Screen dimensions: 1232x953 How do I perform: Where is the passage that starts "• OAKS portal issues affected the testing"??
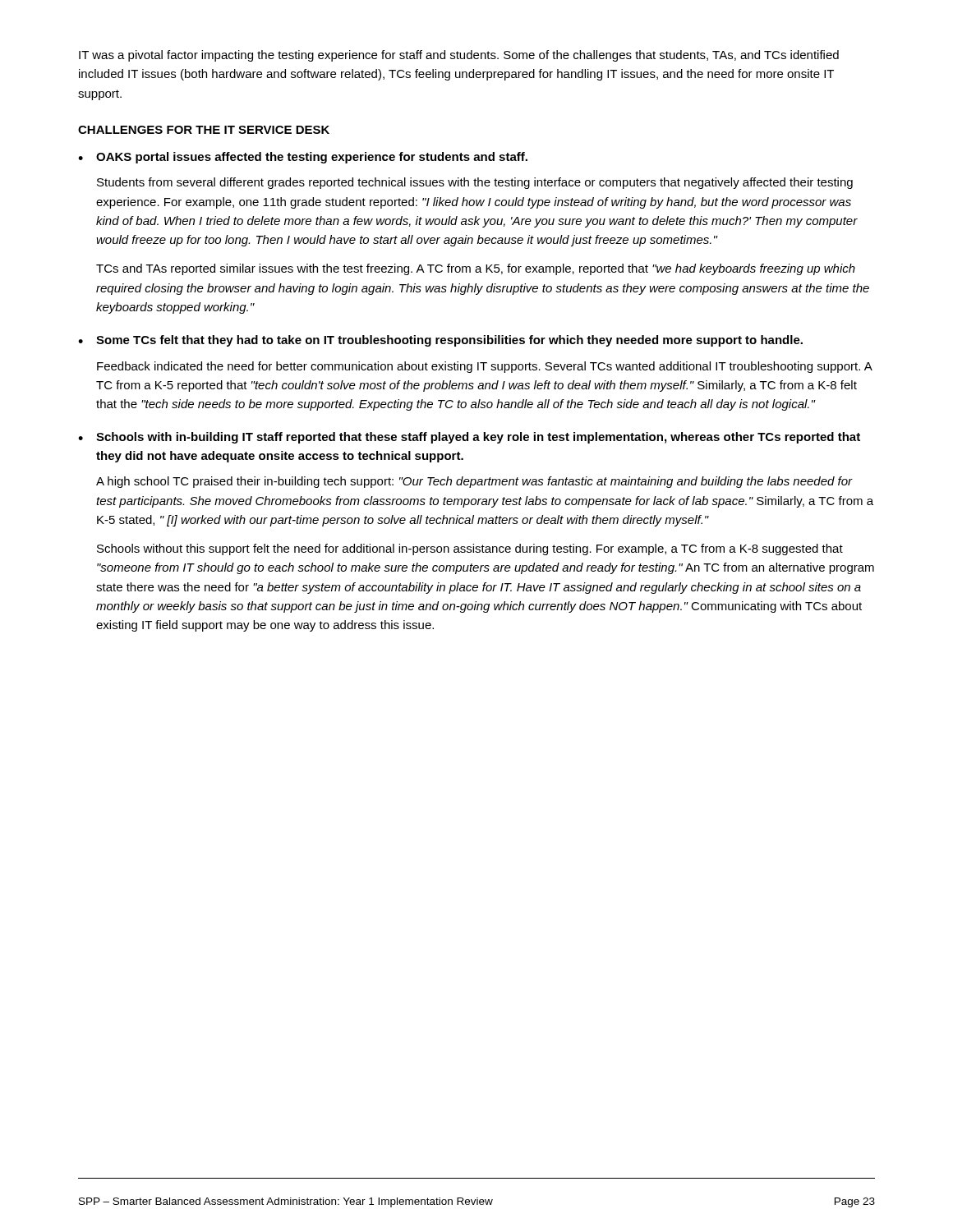click(476, 237)
